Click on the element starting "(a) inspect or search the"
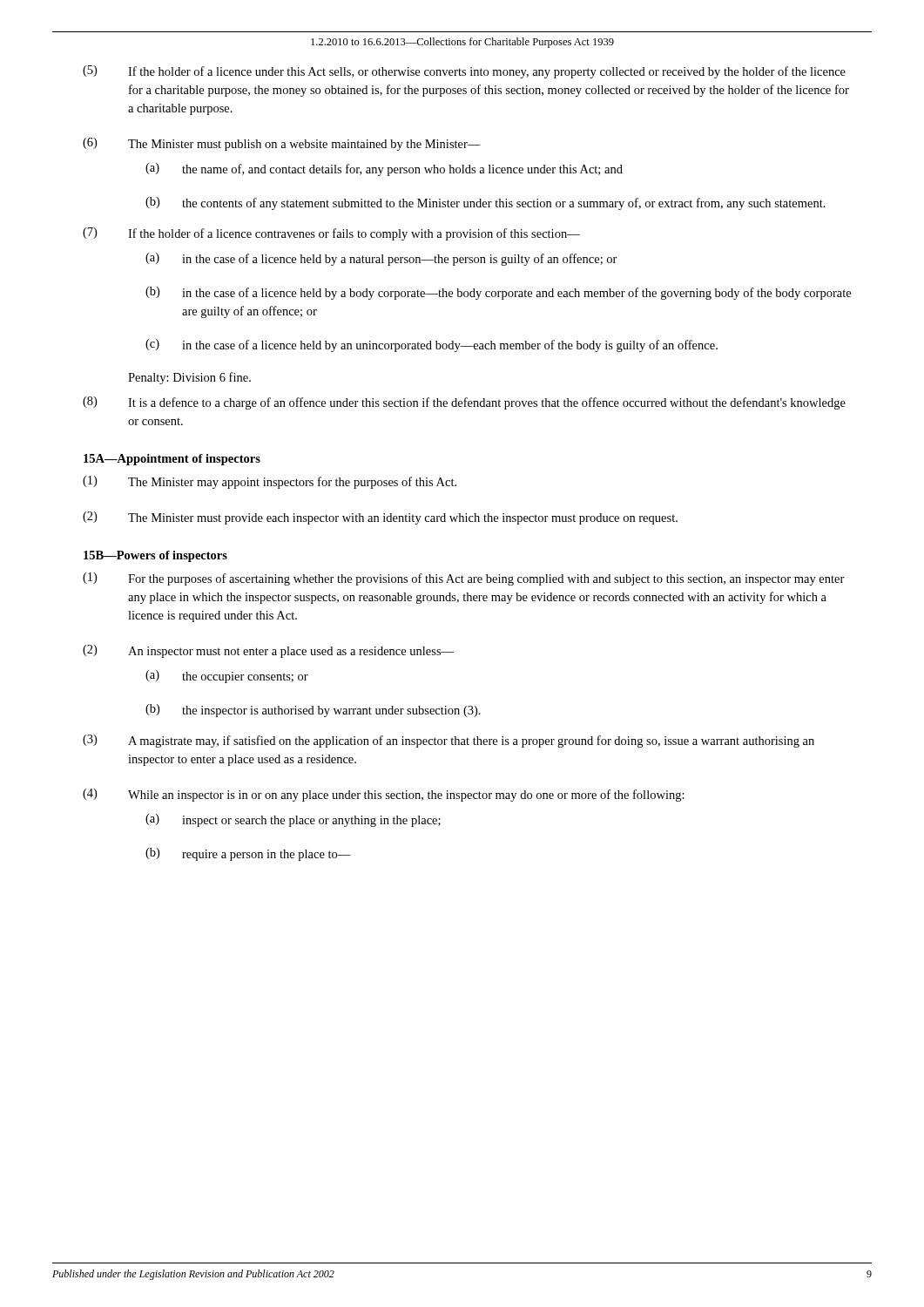The height and width of the screenshot is (1307, 924). pos(293,820)
